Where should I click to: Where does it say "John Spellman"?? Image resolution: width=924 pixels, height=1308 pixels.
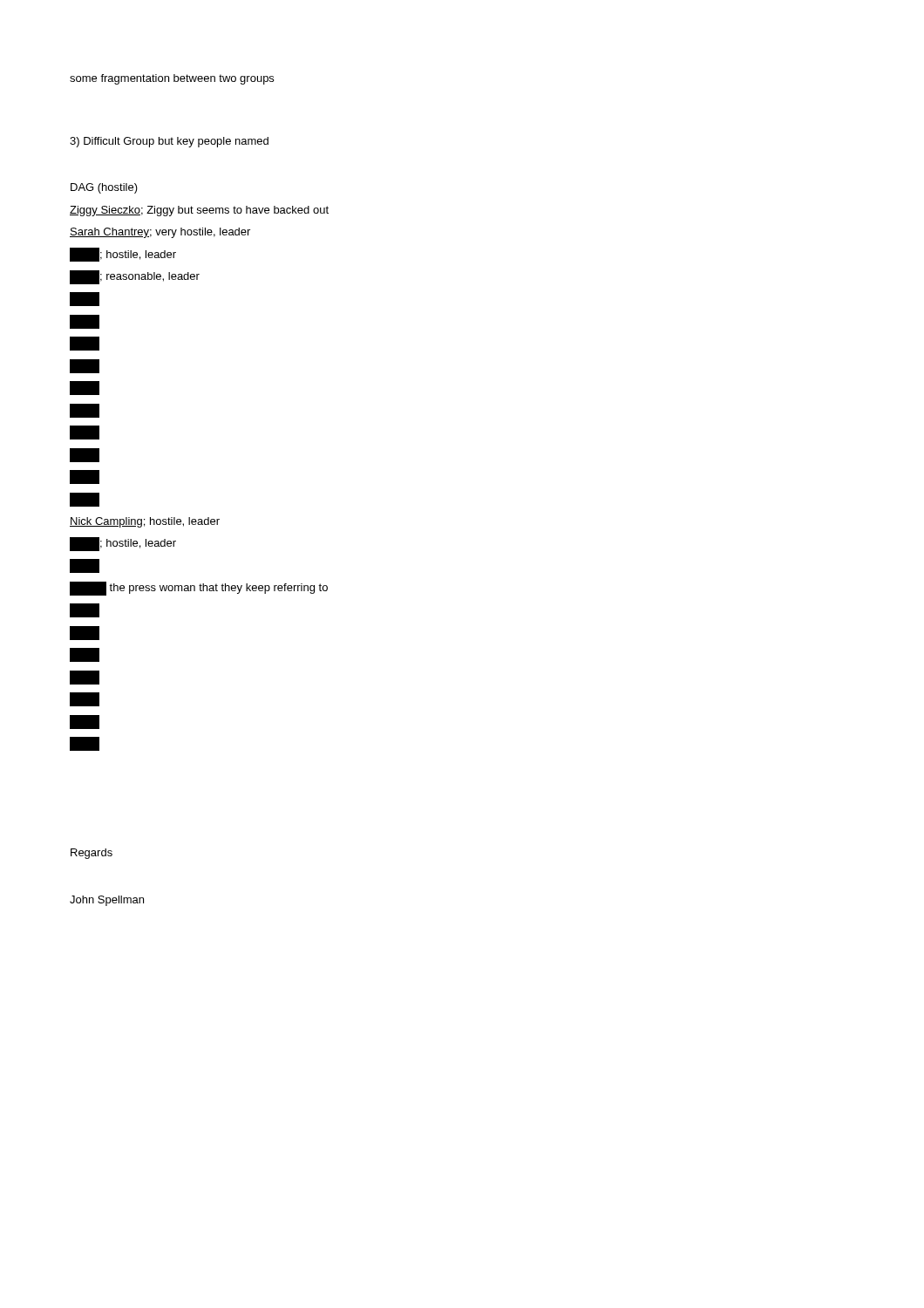click(107, 899)
